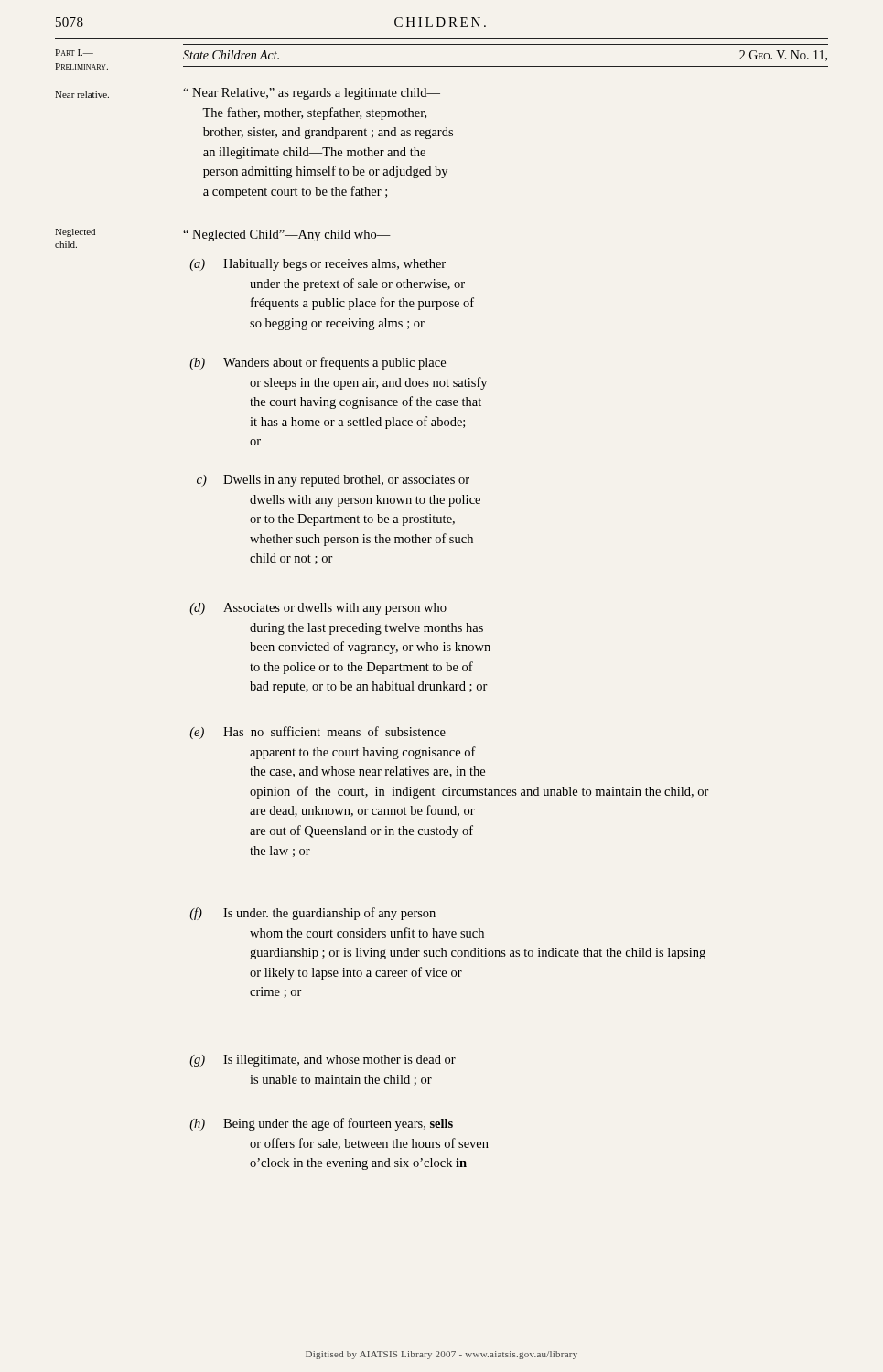Locate the element starting "(g) Is illegitimate,"
This screenshot has width=883, height=1372.
319,1070
